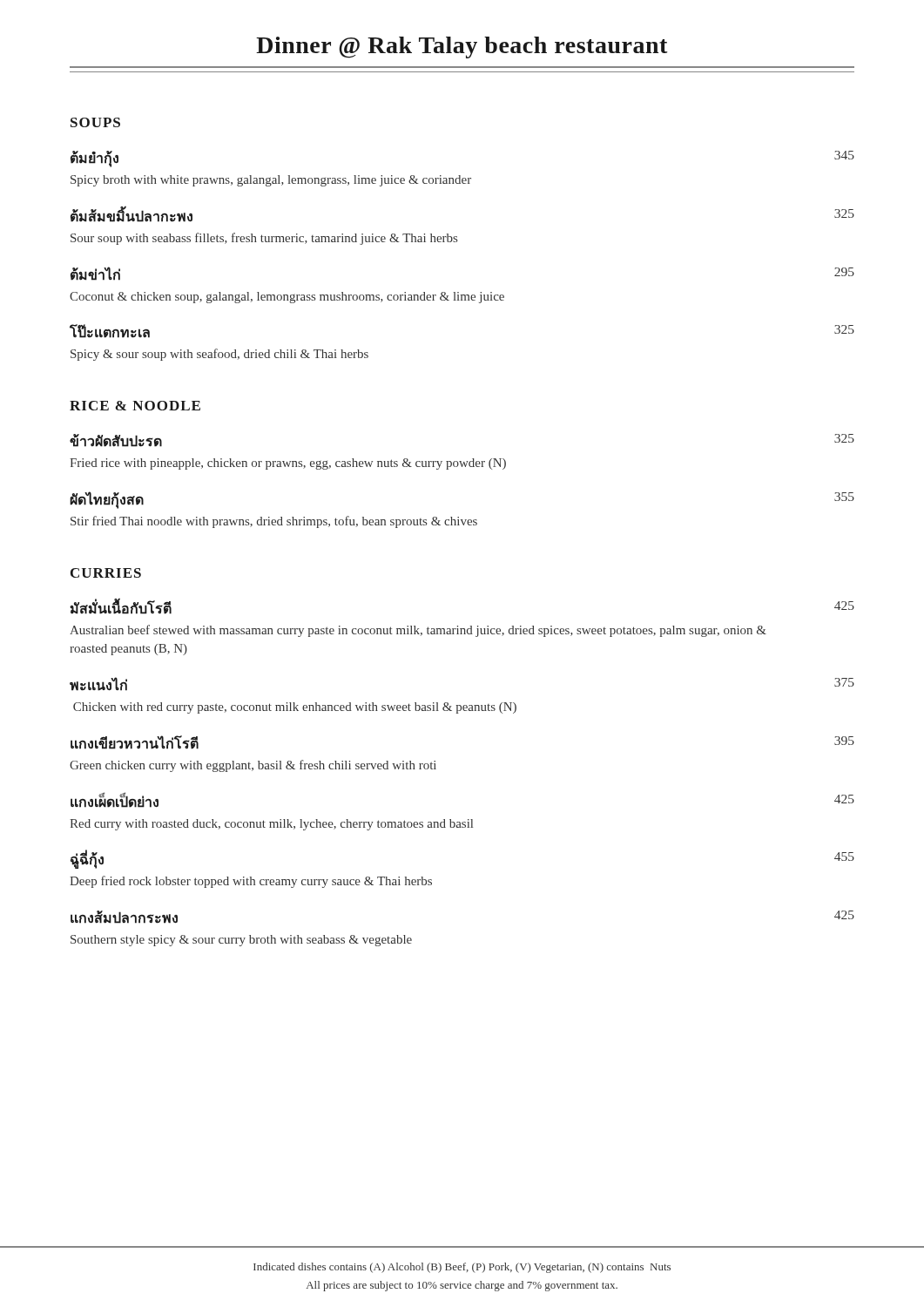
Task: Locate the list item that reads "พะแนงไก่ Chicken with red curry"
Action: pos(462,696)
